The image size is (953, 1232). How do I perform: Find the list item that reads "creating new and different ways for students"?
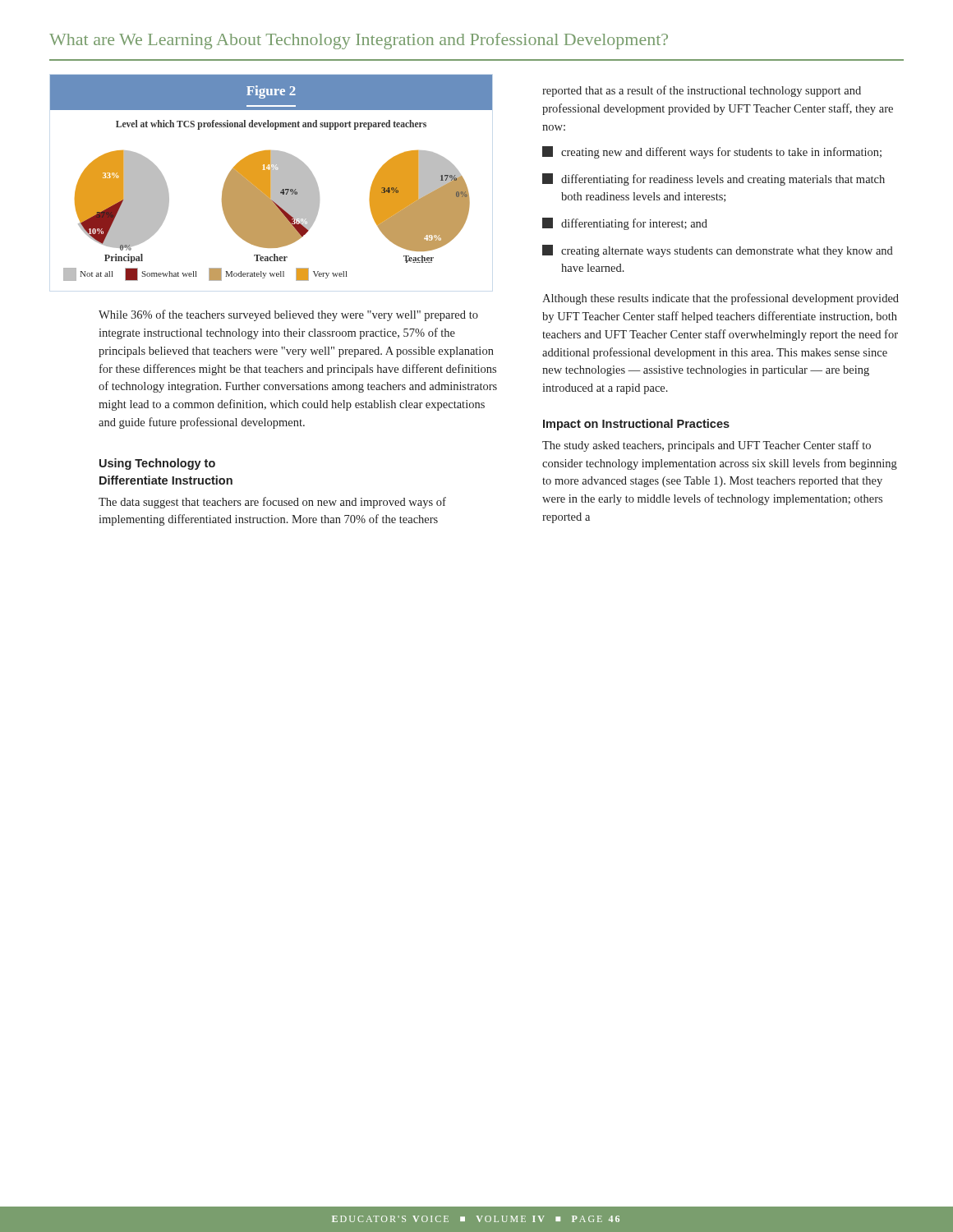coord(712,153)
